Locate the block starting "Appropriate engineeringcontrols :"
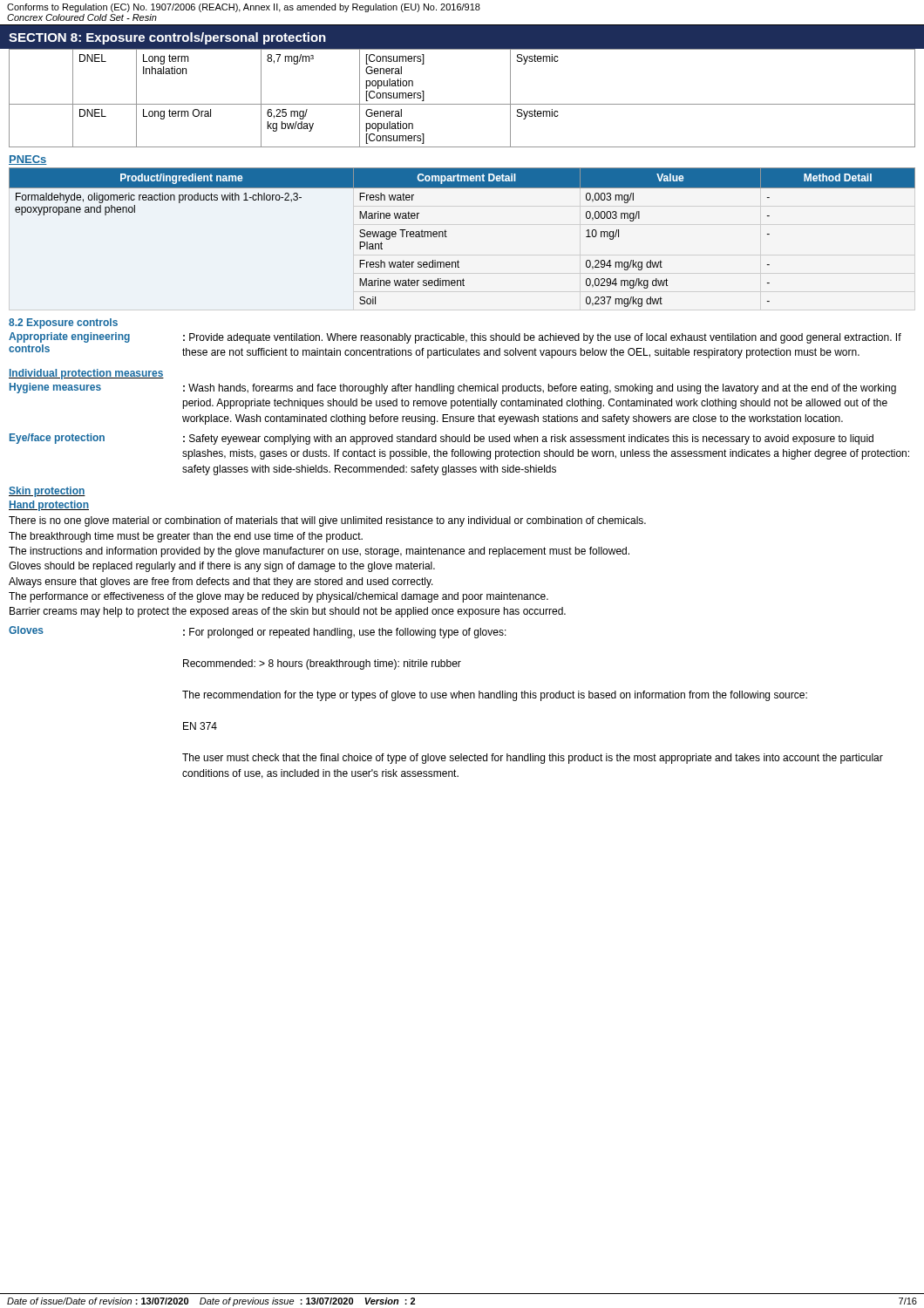 pyautogui.click(x=462, y=346)
